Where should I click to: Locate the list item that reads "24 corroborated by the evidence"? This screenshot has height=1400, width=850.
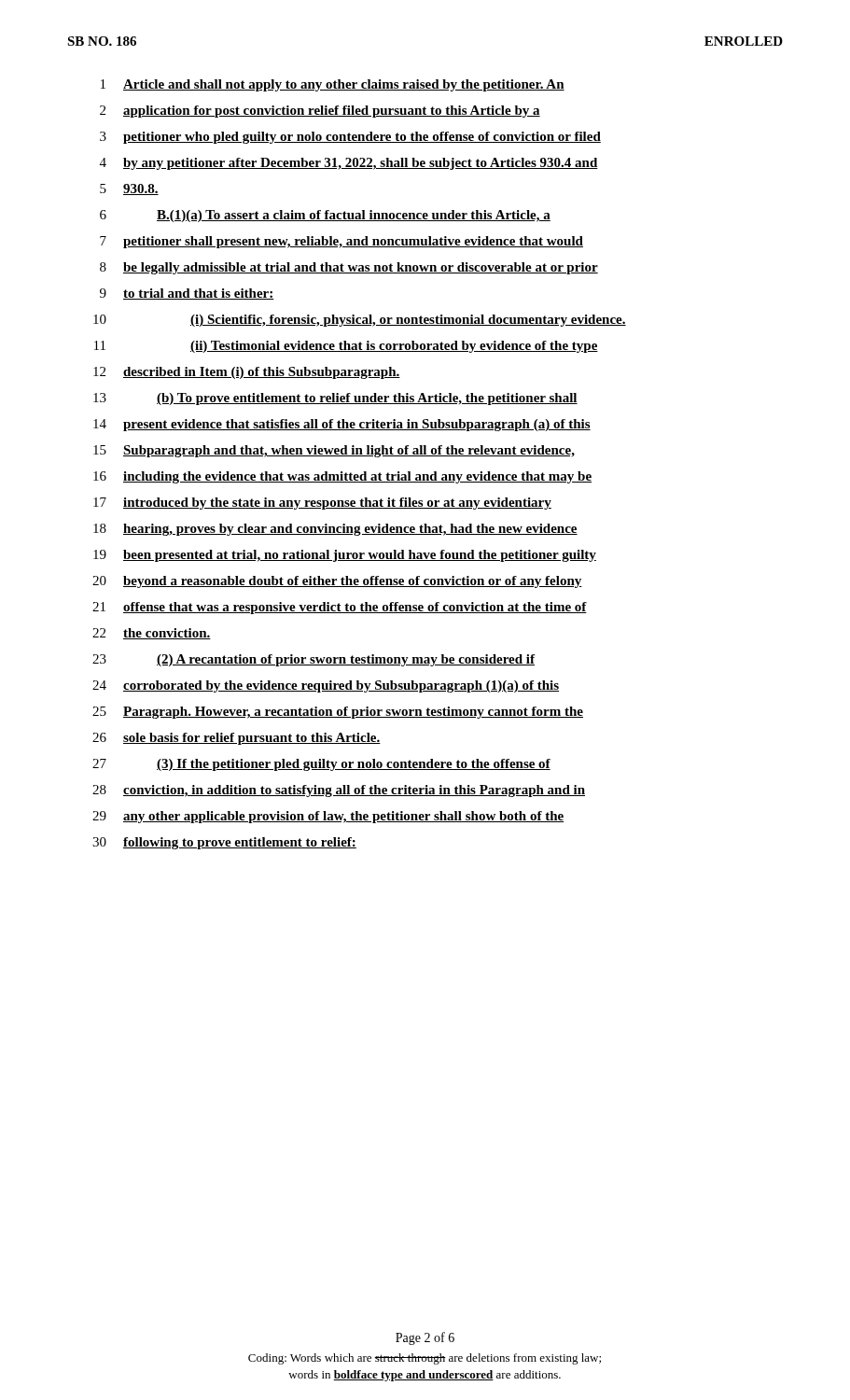coord(425,685)
